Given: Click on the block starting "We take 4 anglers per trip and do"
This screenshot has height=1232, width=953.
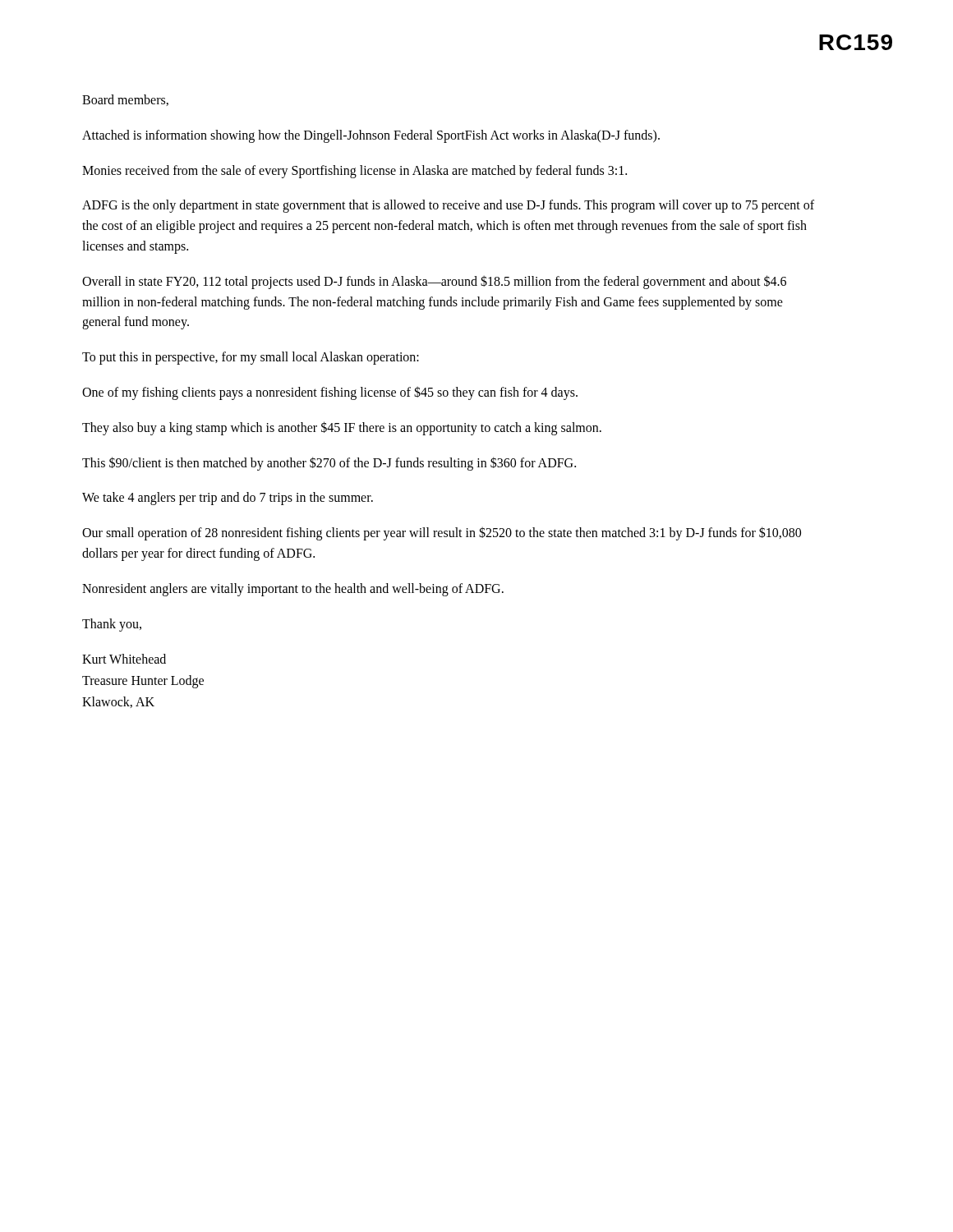Looking at the screenshot, I should (228, 498).
